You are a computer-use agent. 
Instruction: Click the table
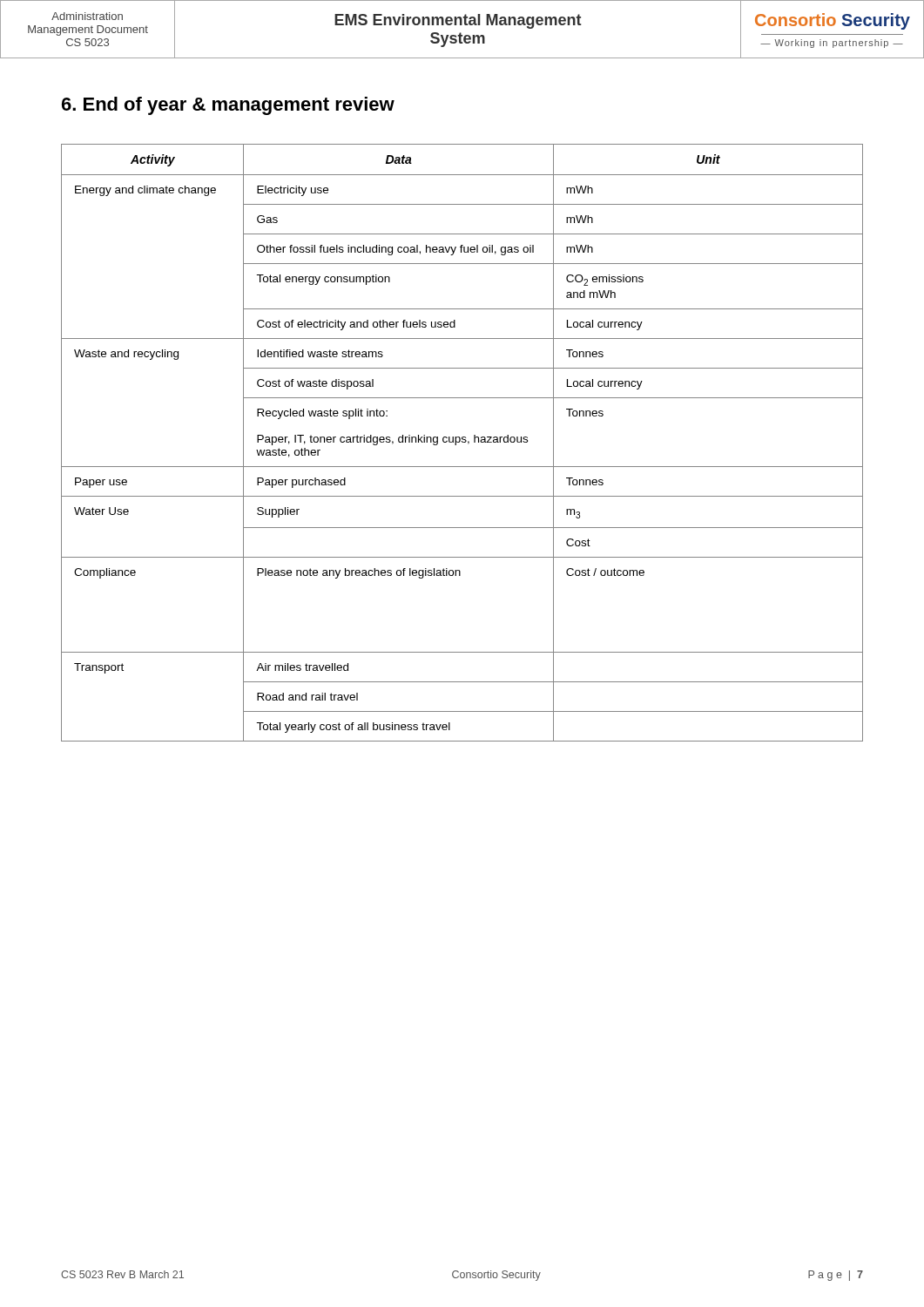point(462,443)
